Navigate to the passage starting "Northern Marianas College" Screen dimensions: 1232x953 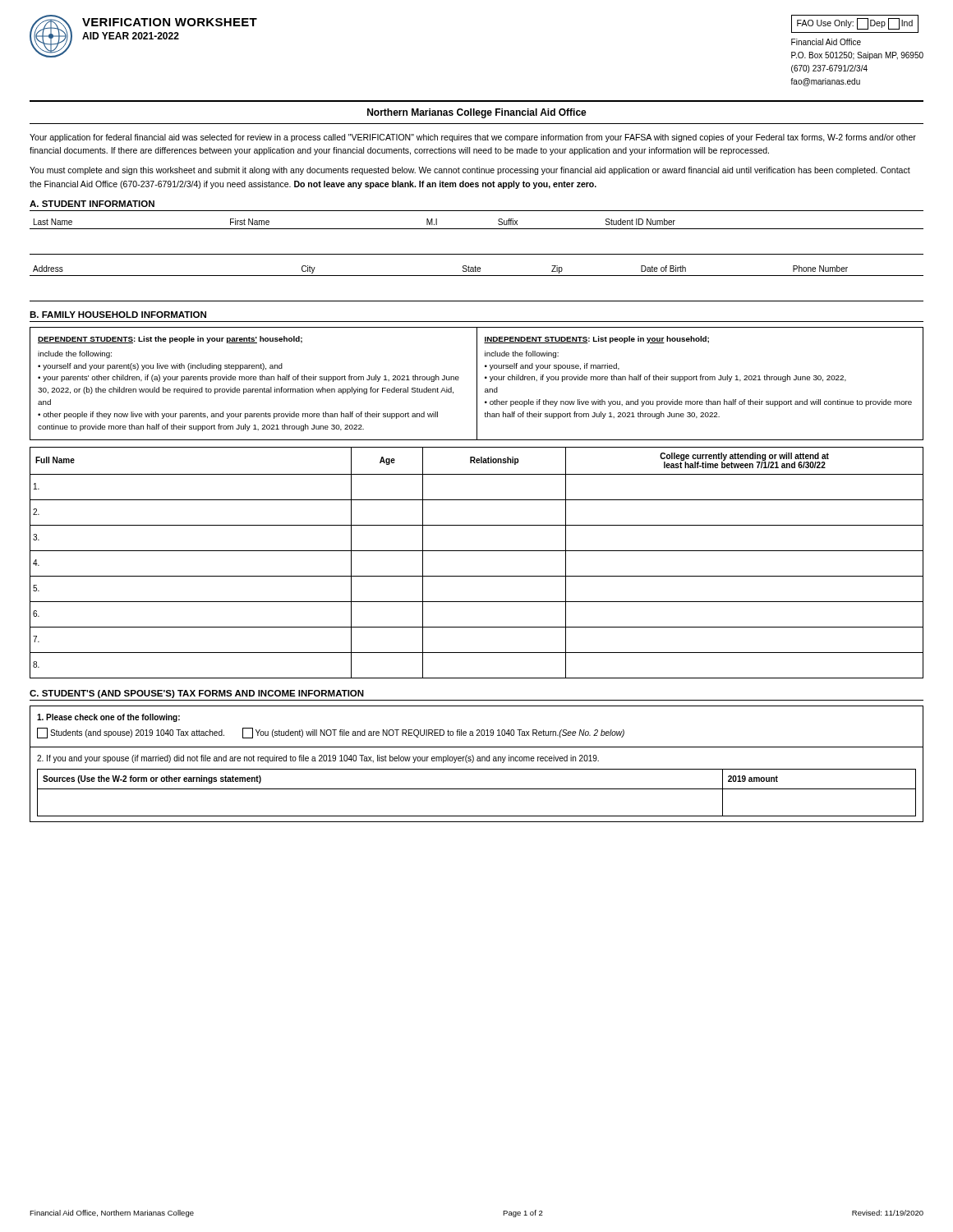[476, 112]
